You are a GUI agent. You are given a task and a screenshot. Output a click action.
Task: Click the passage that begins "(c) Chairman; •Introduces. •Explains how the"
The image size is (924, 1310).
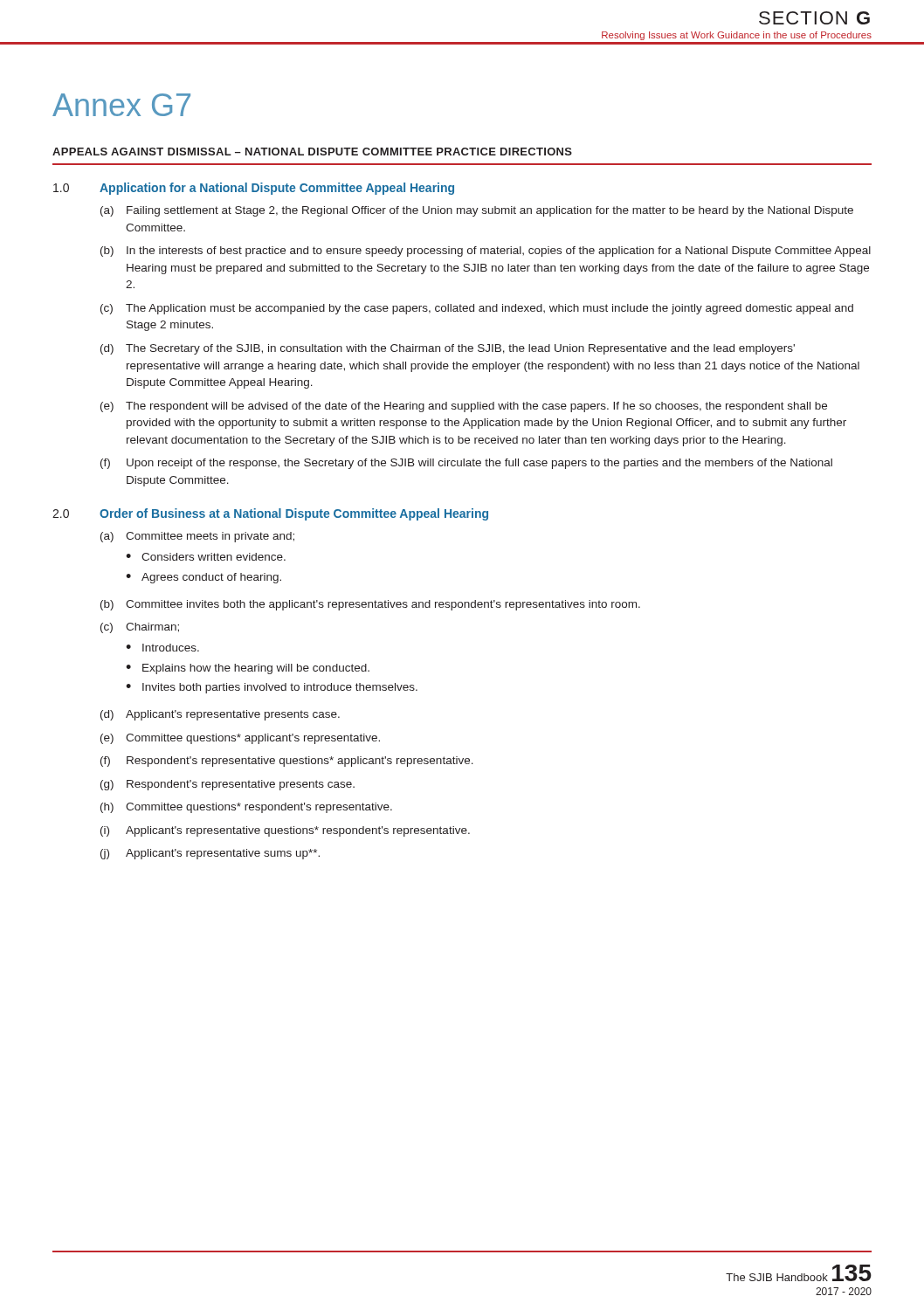point(140,628)
